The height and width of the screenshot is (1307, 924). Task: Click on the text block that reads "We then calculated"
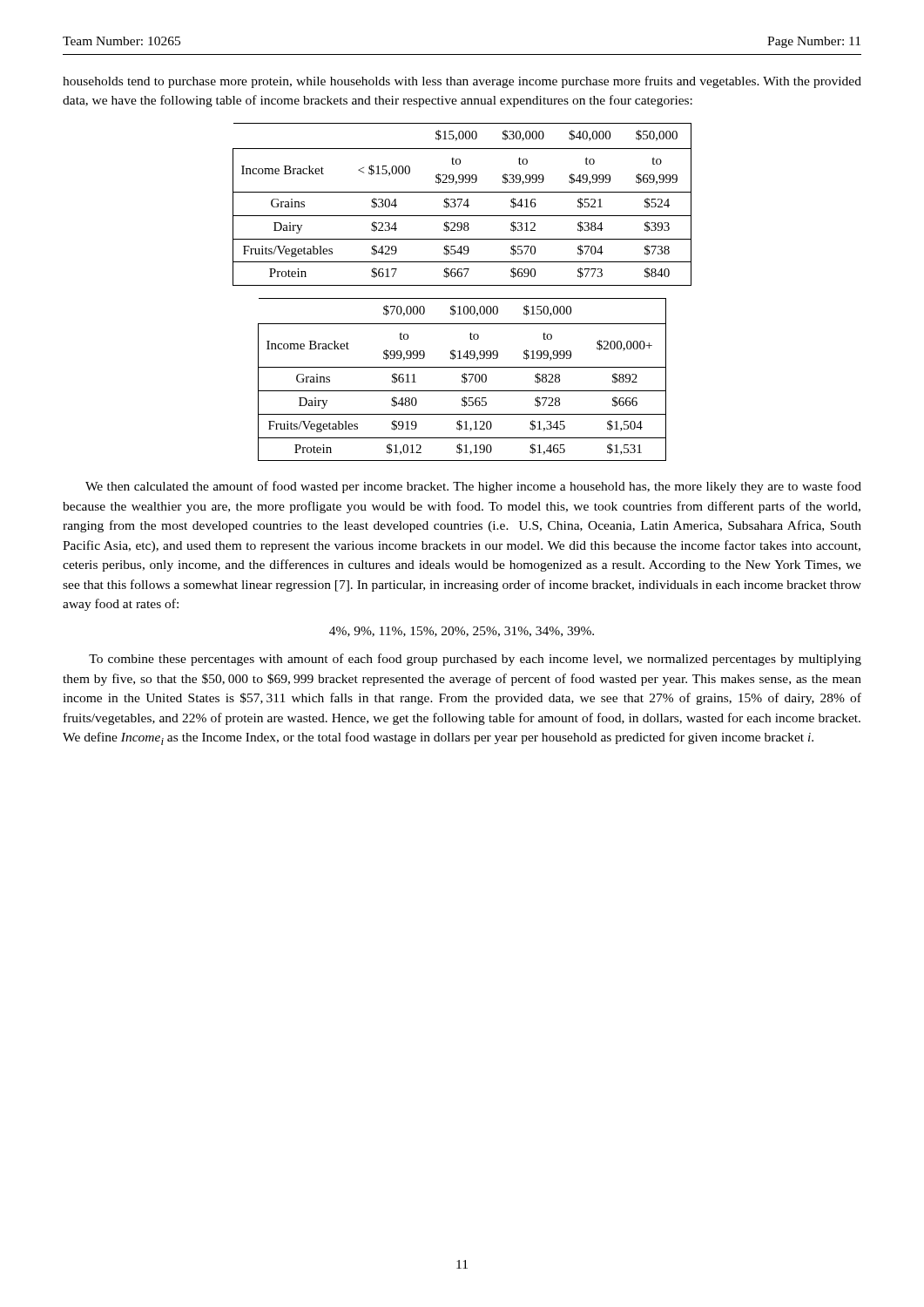pyautogui.click(x=462, y=545)
